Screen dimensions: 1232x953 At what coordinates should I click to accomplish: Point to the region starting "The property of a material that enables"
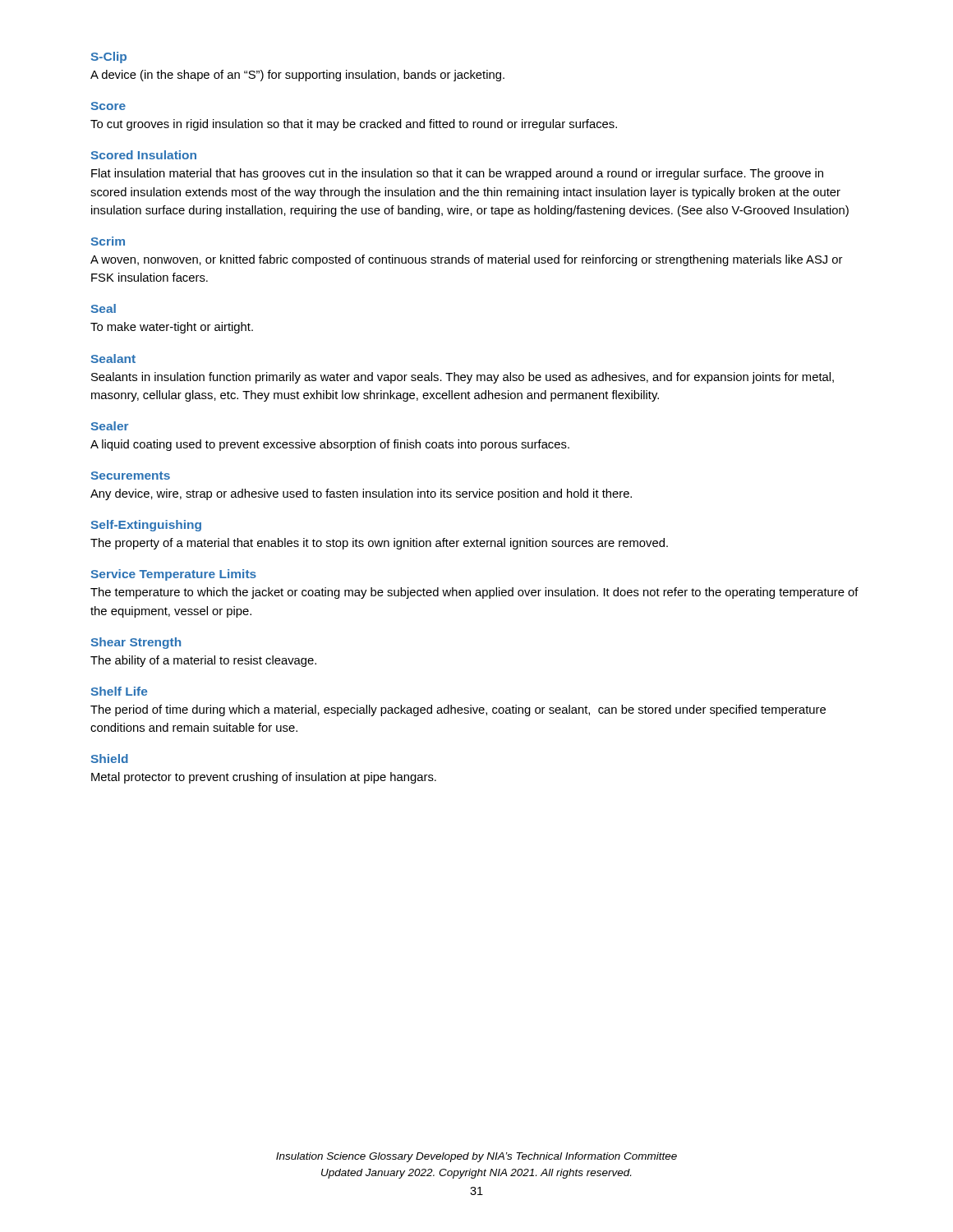(380, 543)
